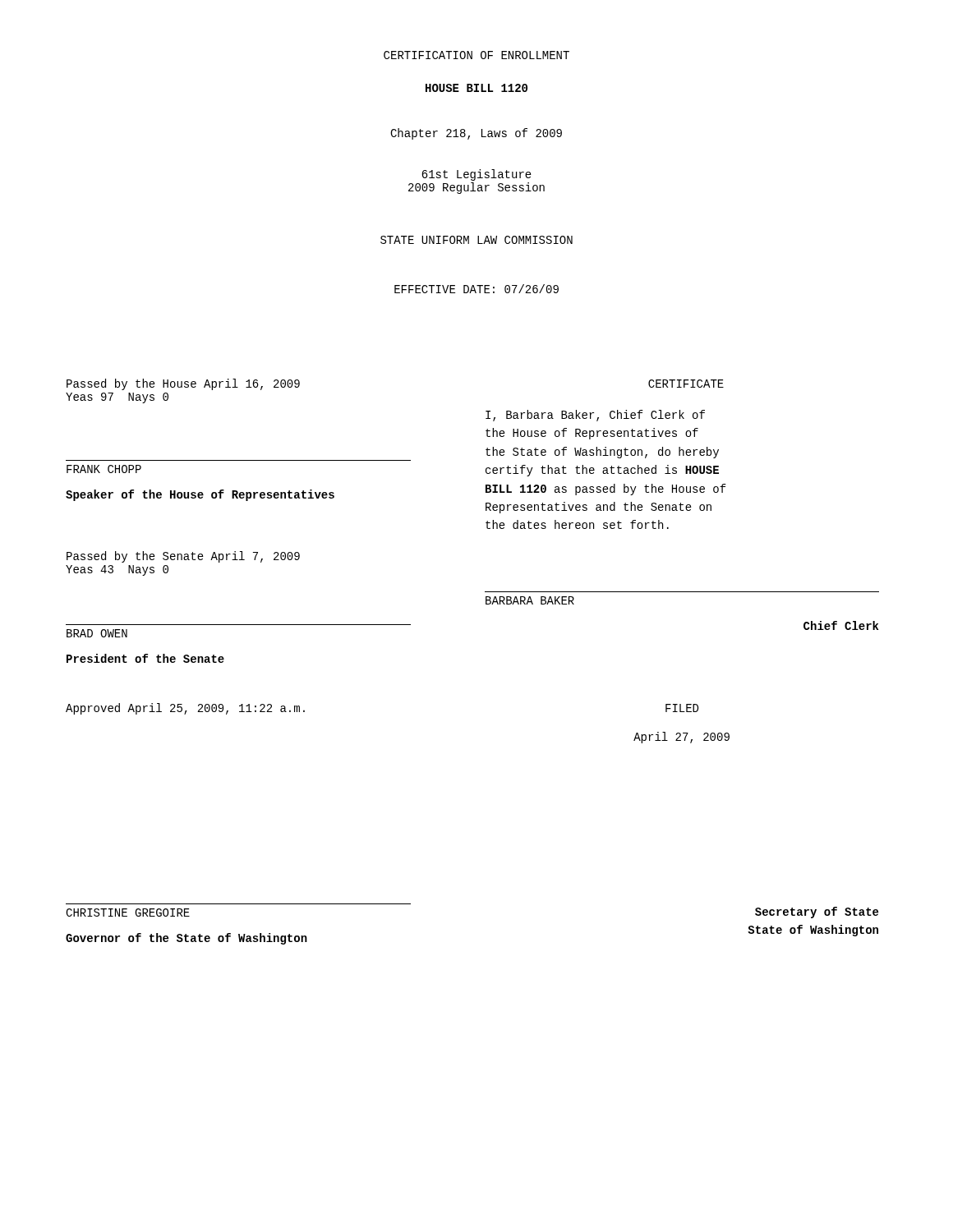Find the region starting "HOUSE BILL 1120"
953x1232 pixels.
pos(476,89)
